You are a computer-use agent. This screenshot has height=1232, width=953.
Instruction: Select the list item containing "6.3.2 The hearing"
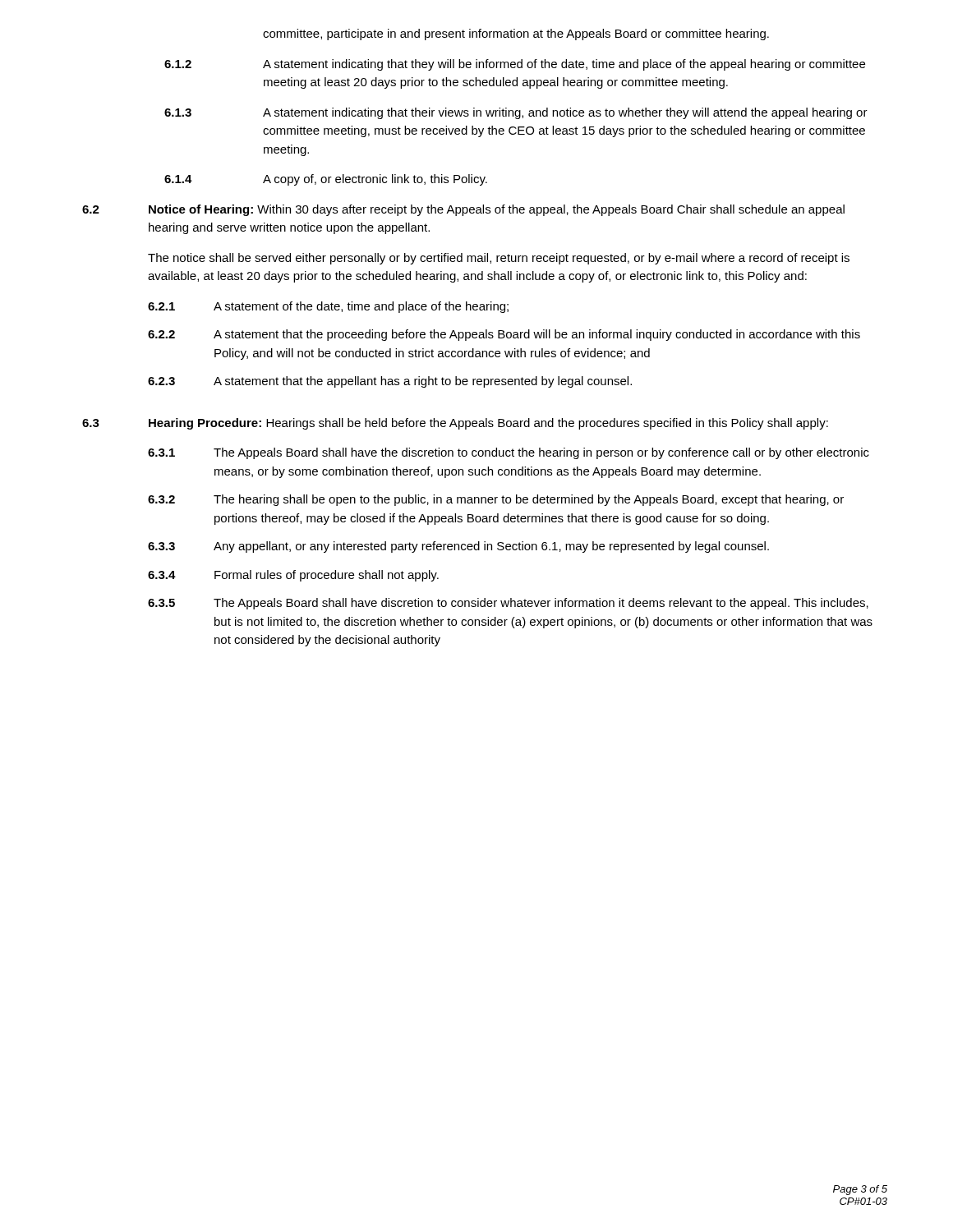tap(518, 509)
